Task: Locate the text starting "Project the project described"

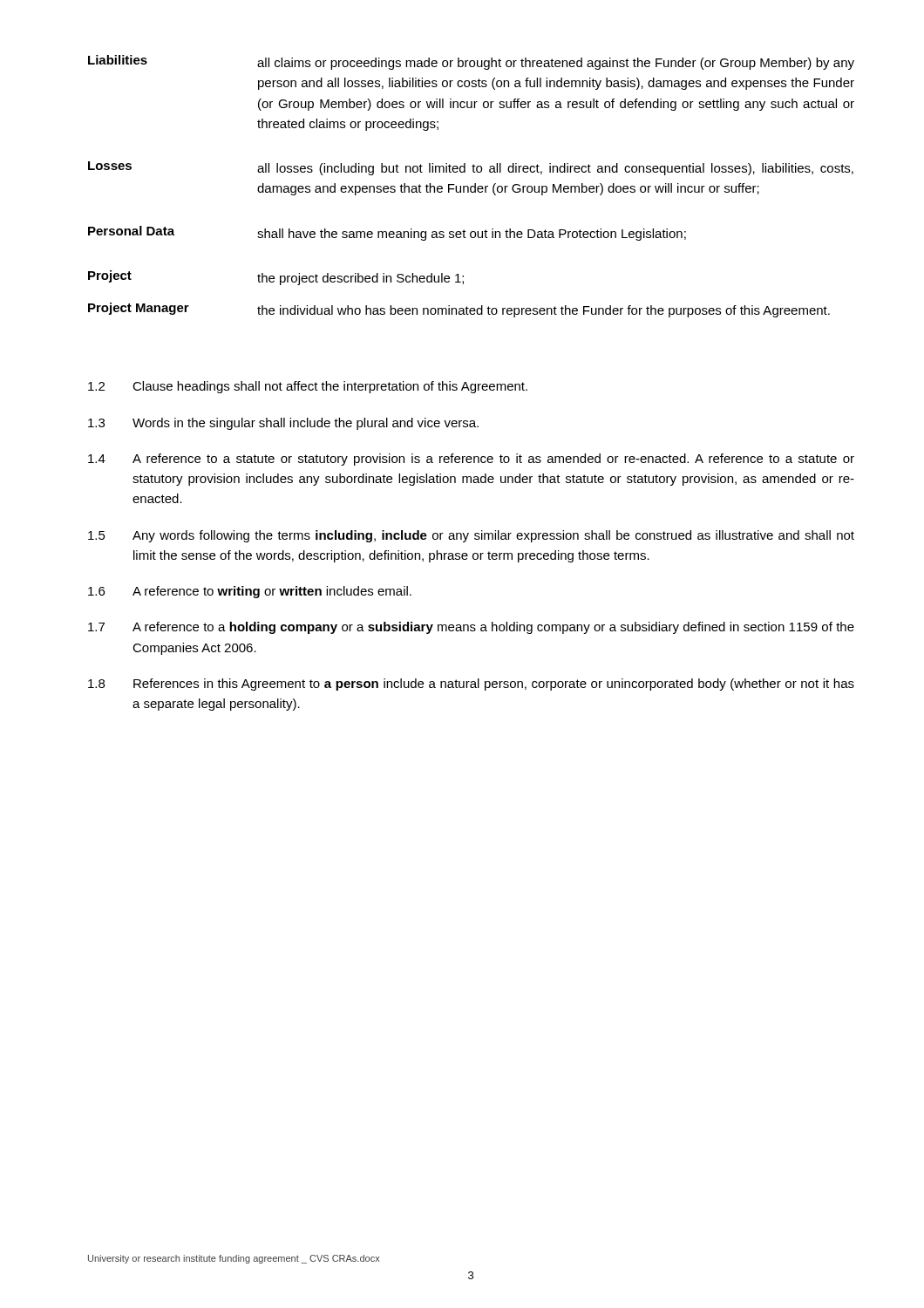Action: tap(471, 284)
